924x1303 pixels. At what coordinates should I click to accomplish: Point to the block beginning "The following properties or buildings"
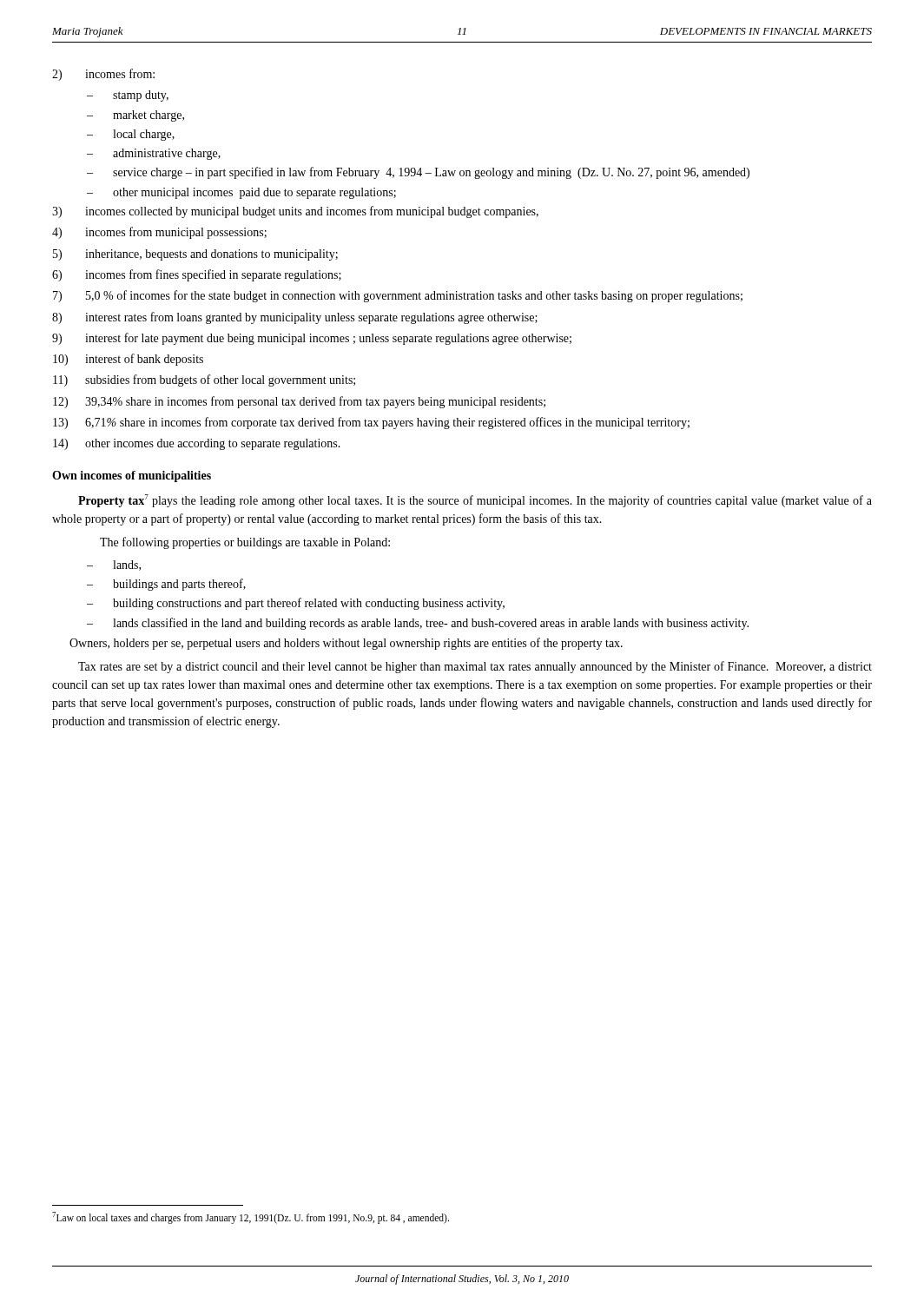(245, 542)
